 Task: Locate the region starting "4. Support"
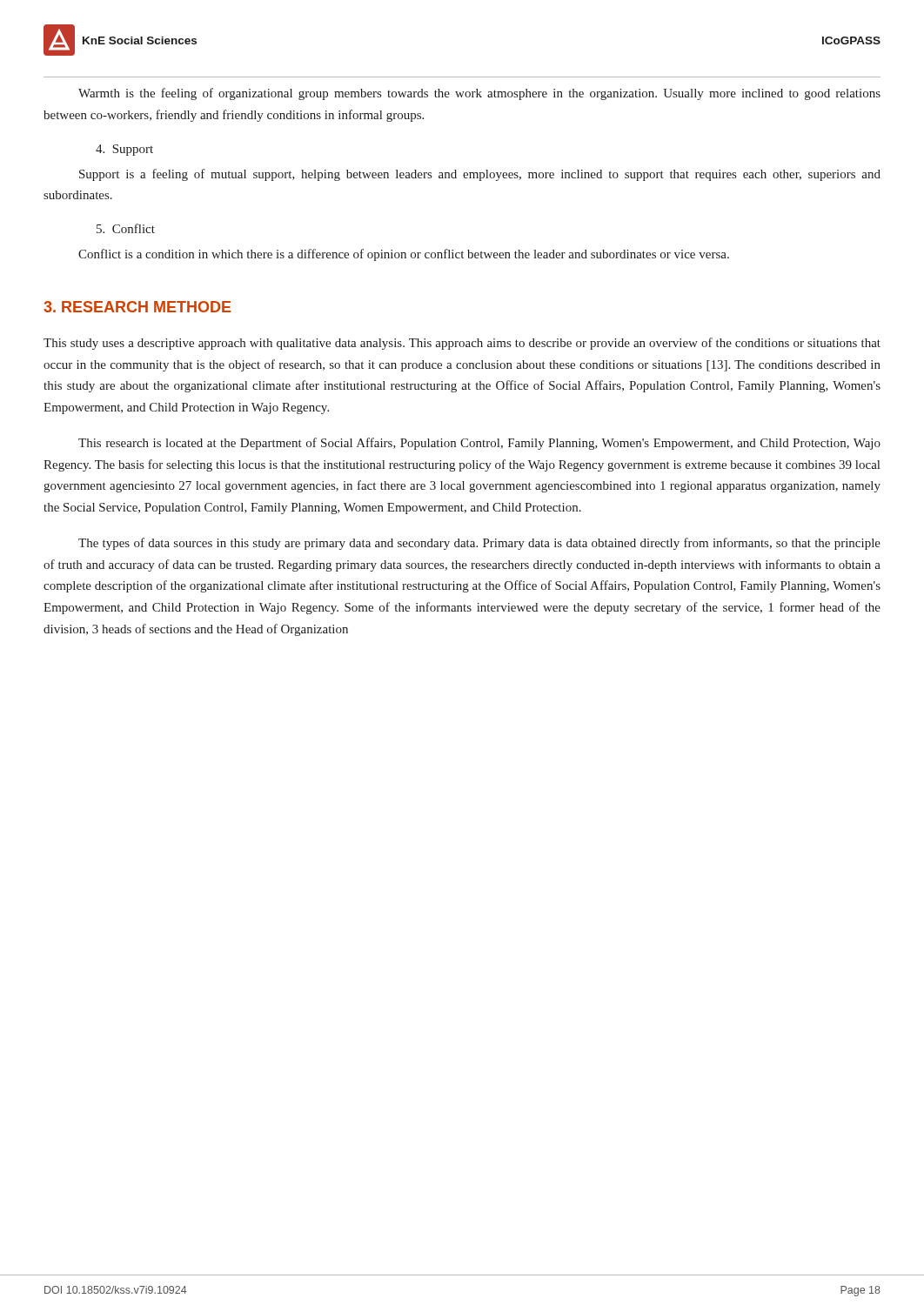point(125,148)
